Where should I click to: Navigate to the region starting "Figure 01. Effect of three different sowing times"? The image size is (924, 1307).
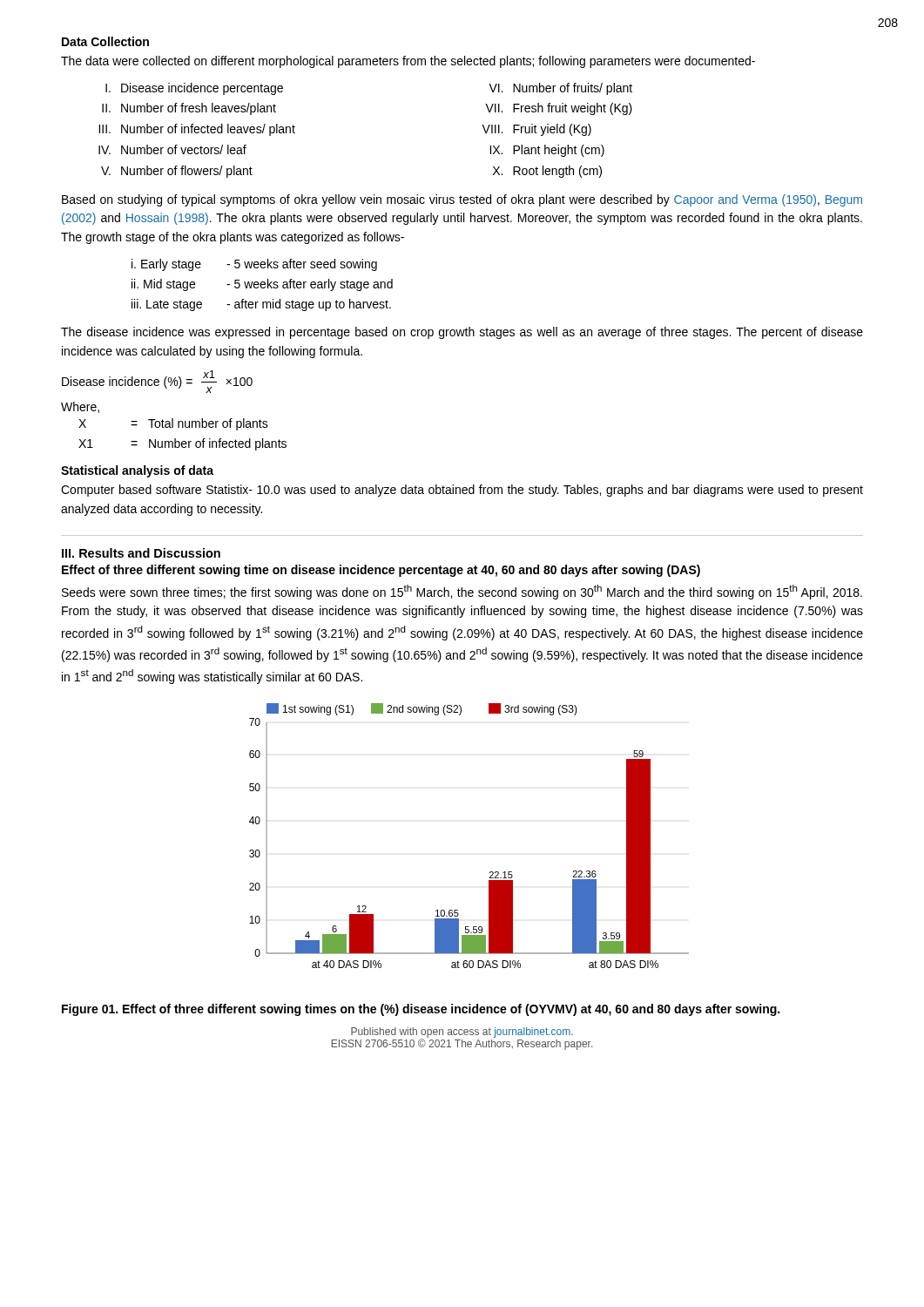click(x=421, y=1009)
